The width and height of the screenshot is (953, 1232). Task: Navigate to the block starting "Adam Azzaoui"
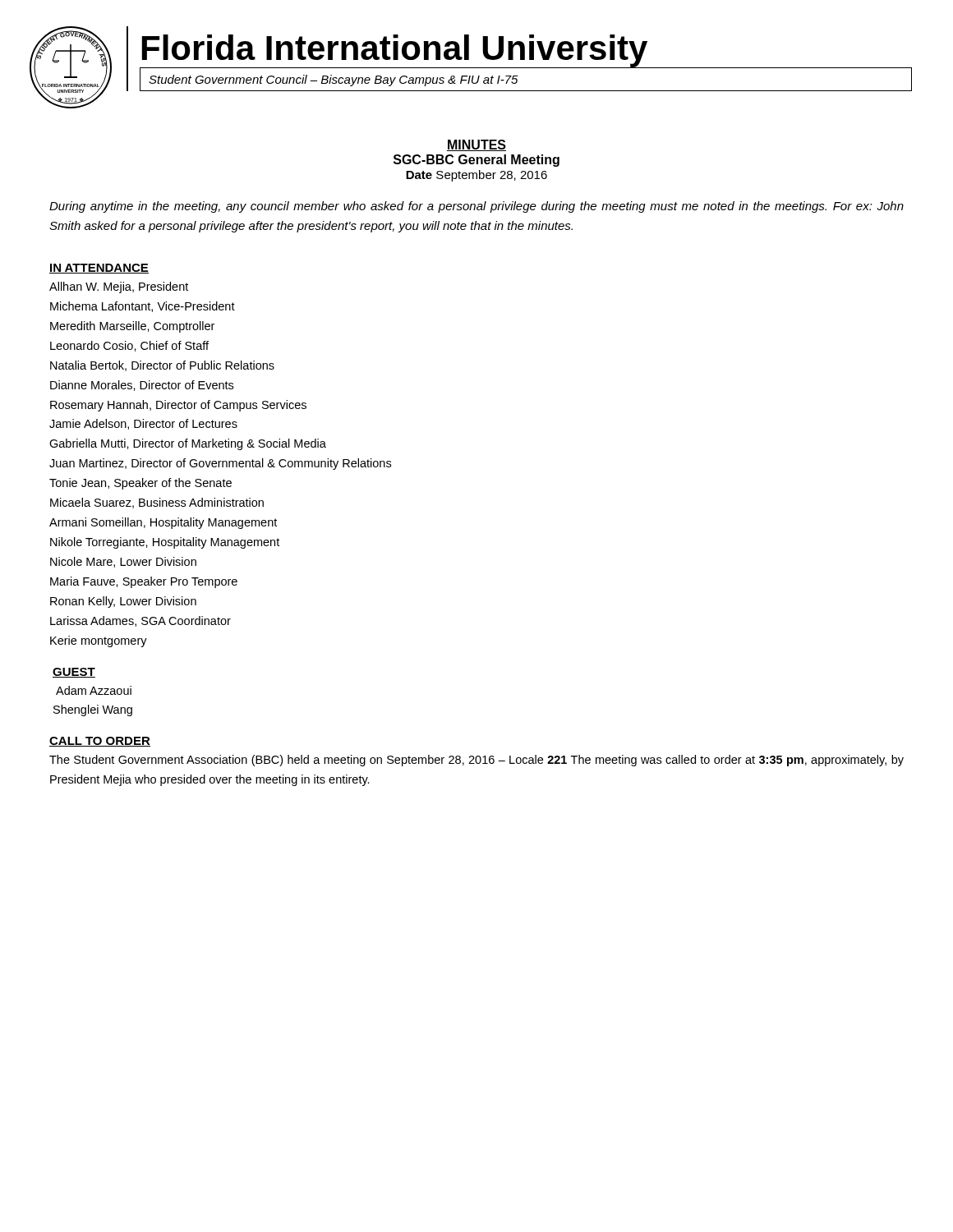pos(94,690)
